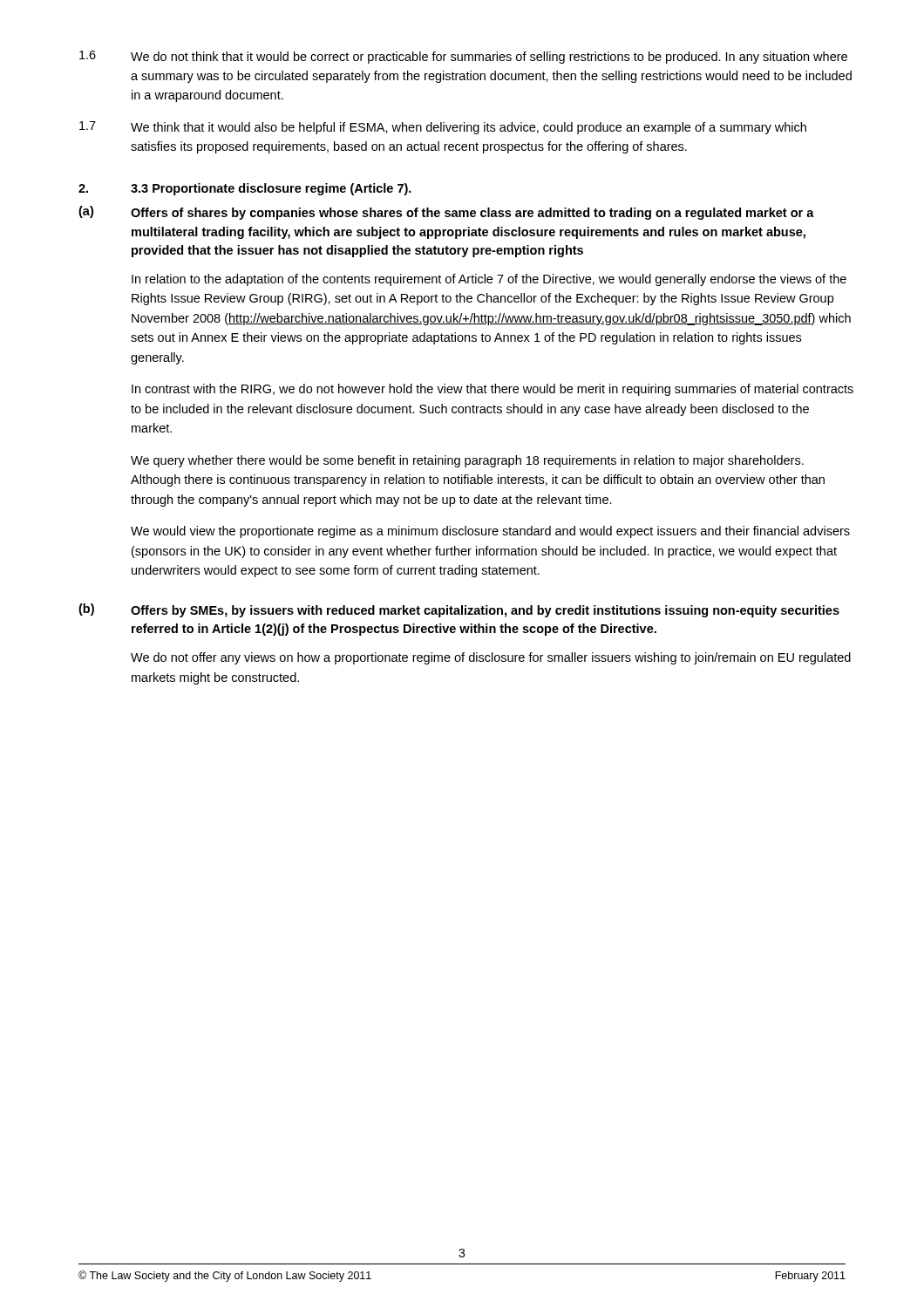
Task: Click on the text block with the text "We query whether"
Action: [478, 480]
